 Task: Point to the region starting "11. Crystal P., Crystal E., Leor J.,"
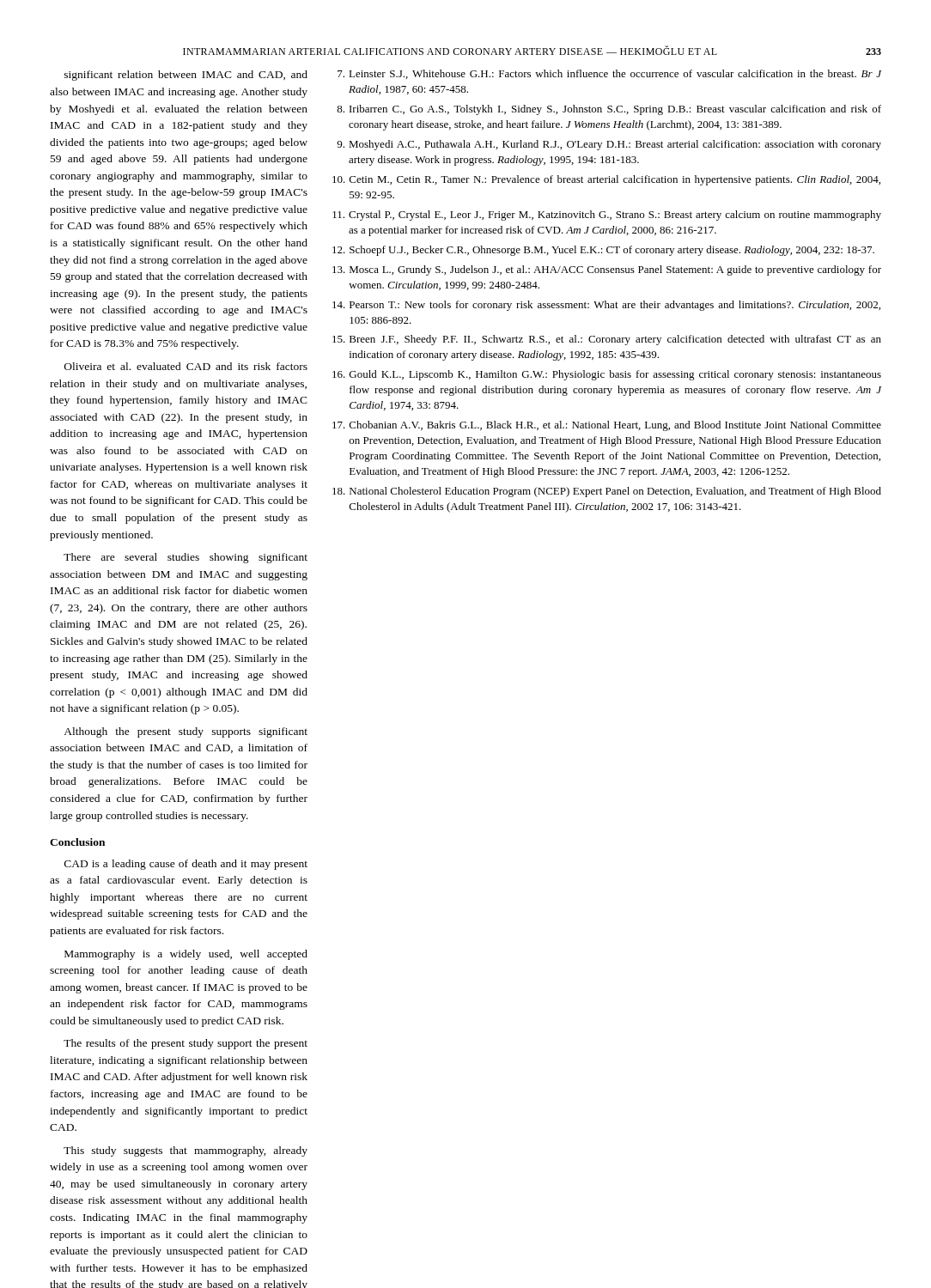pyautogui.click(x=606, y=222)
